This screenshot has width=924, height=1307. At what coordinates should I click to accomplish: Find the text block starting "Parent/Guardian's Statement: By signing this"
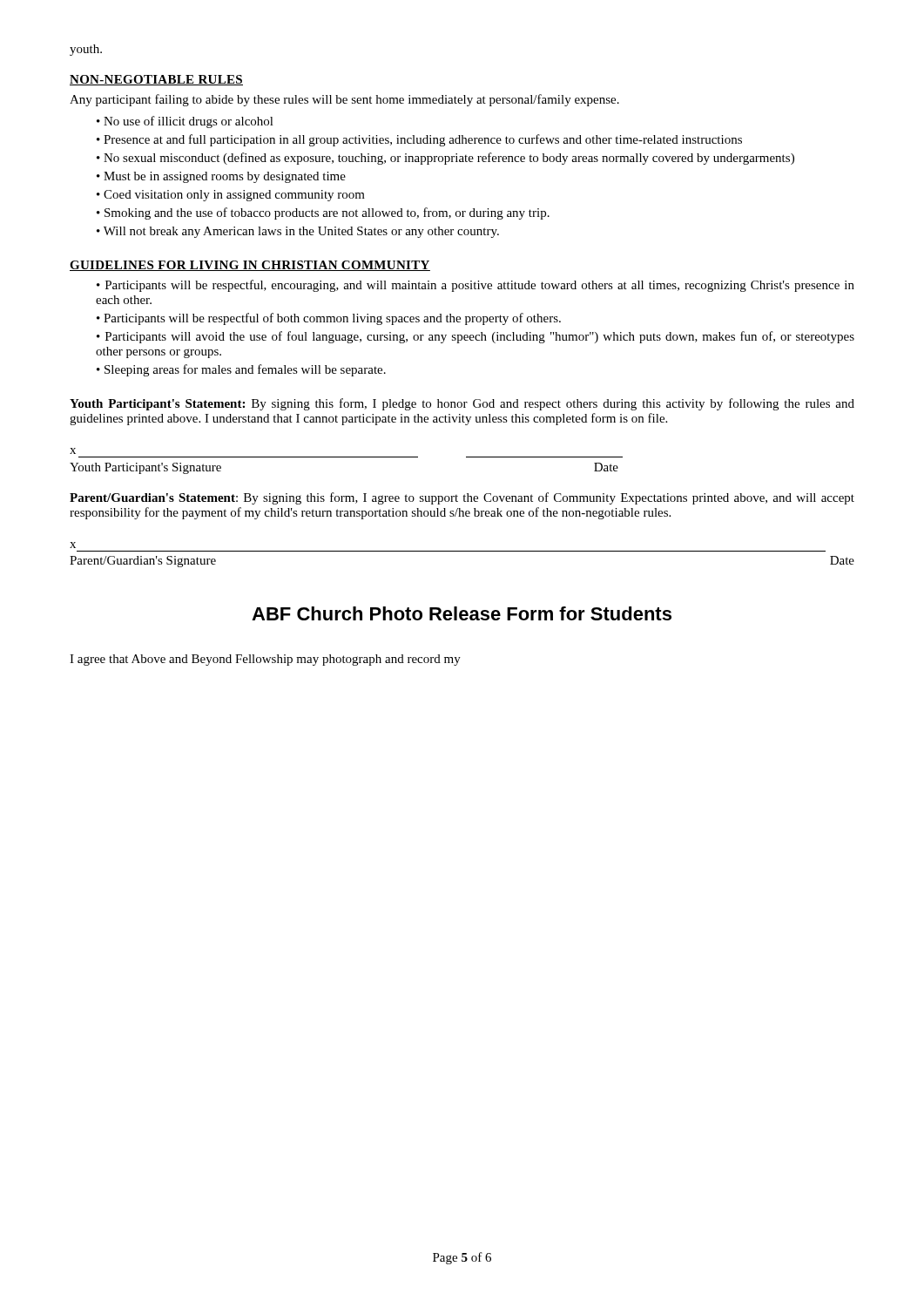(462, 505)
